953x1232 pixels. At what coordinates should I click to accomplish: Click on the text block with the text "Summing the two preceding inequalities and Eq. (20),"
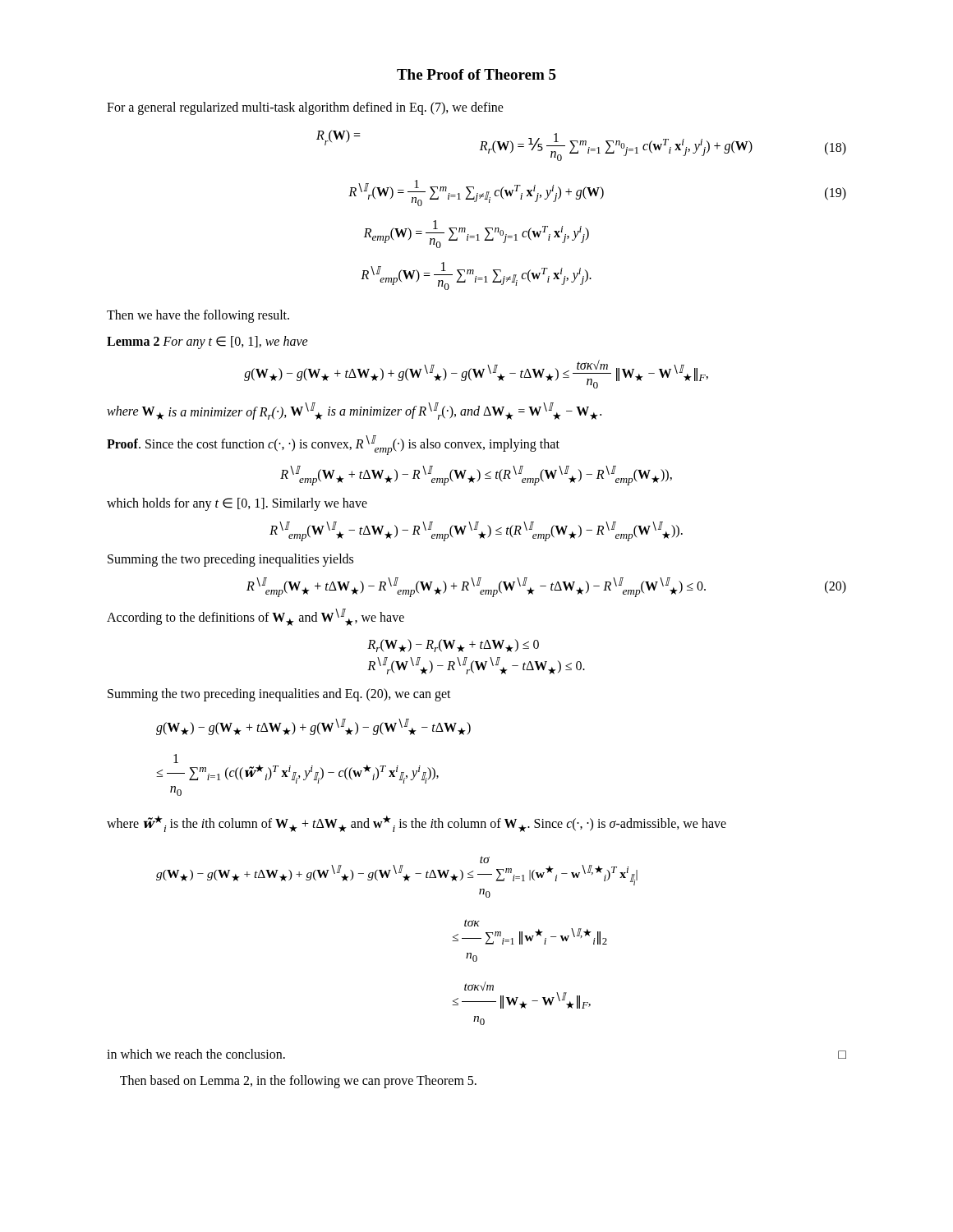[279, 694]
